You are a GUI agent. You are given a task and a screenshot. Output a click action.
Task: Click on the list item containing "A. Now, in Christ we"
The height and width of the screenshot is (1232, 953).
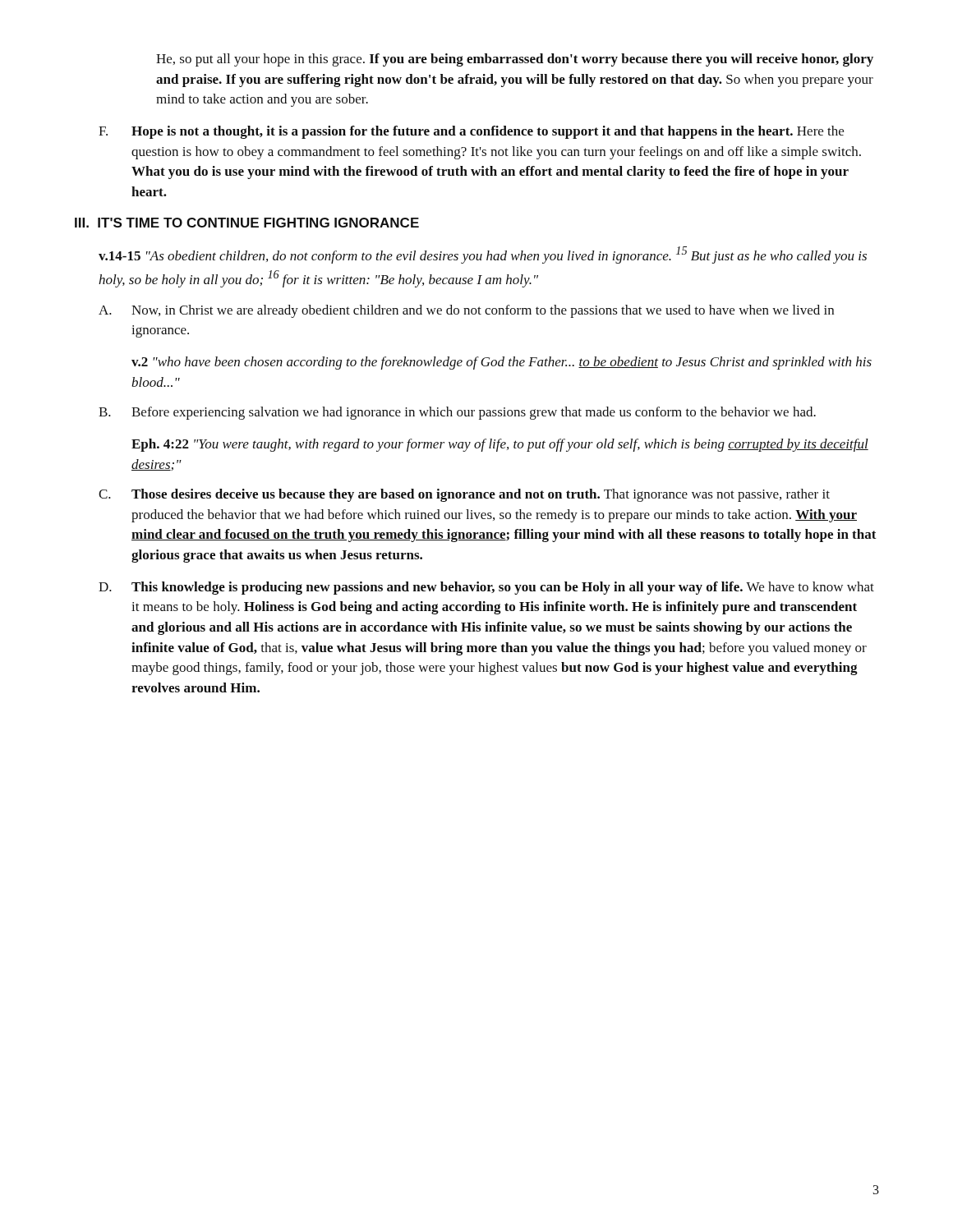tap(489, 321)
